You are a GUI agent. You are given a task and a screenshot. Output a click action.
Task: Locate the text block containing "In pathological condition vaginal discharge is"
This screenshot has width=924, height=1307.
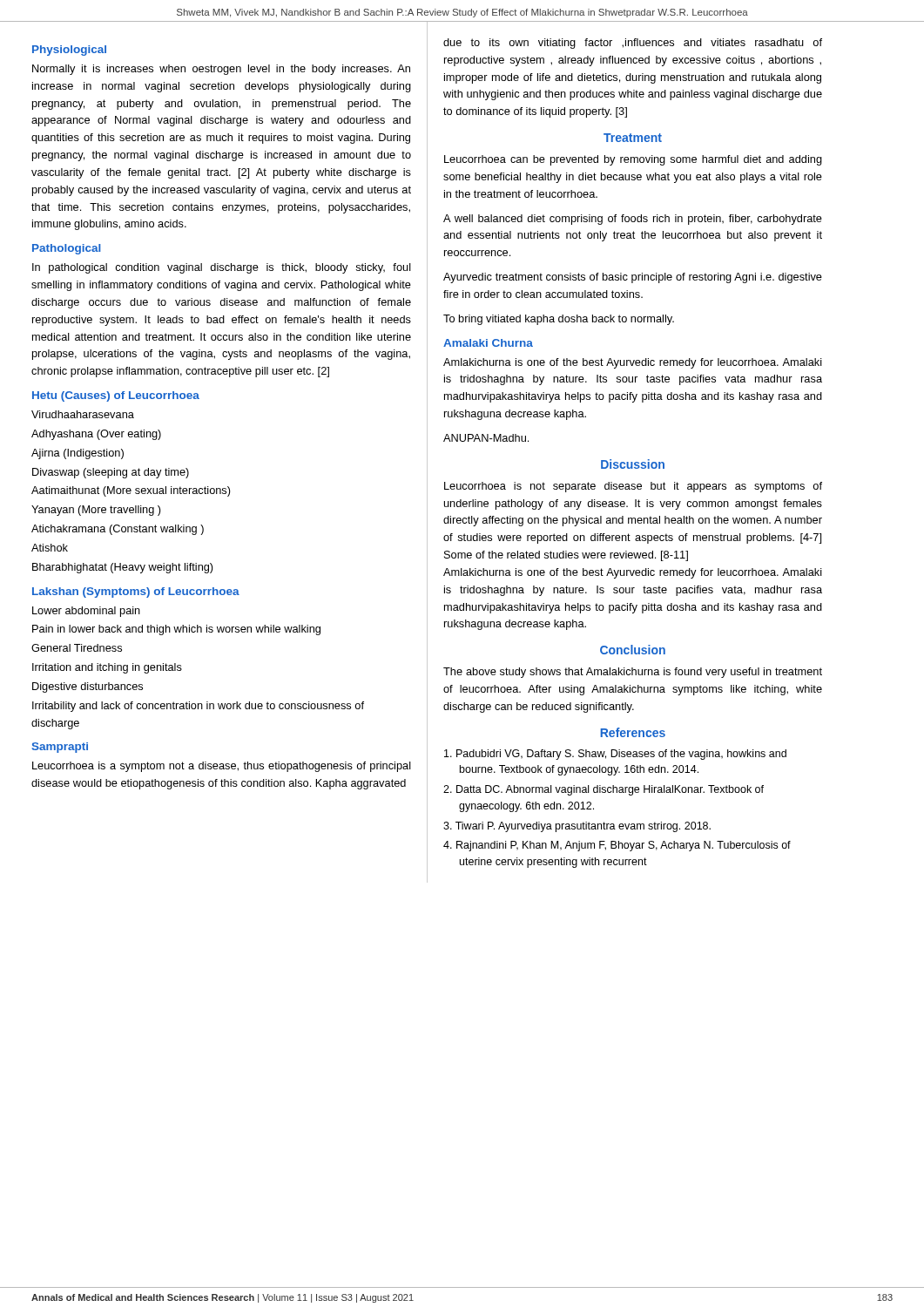click(x=221, y=319)
